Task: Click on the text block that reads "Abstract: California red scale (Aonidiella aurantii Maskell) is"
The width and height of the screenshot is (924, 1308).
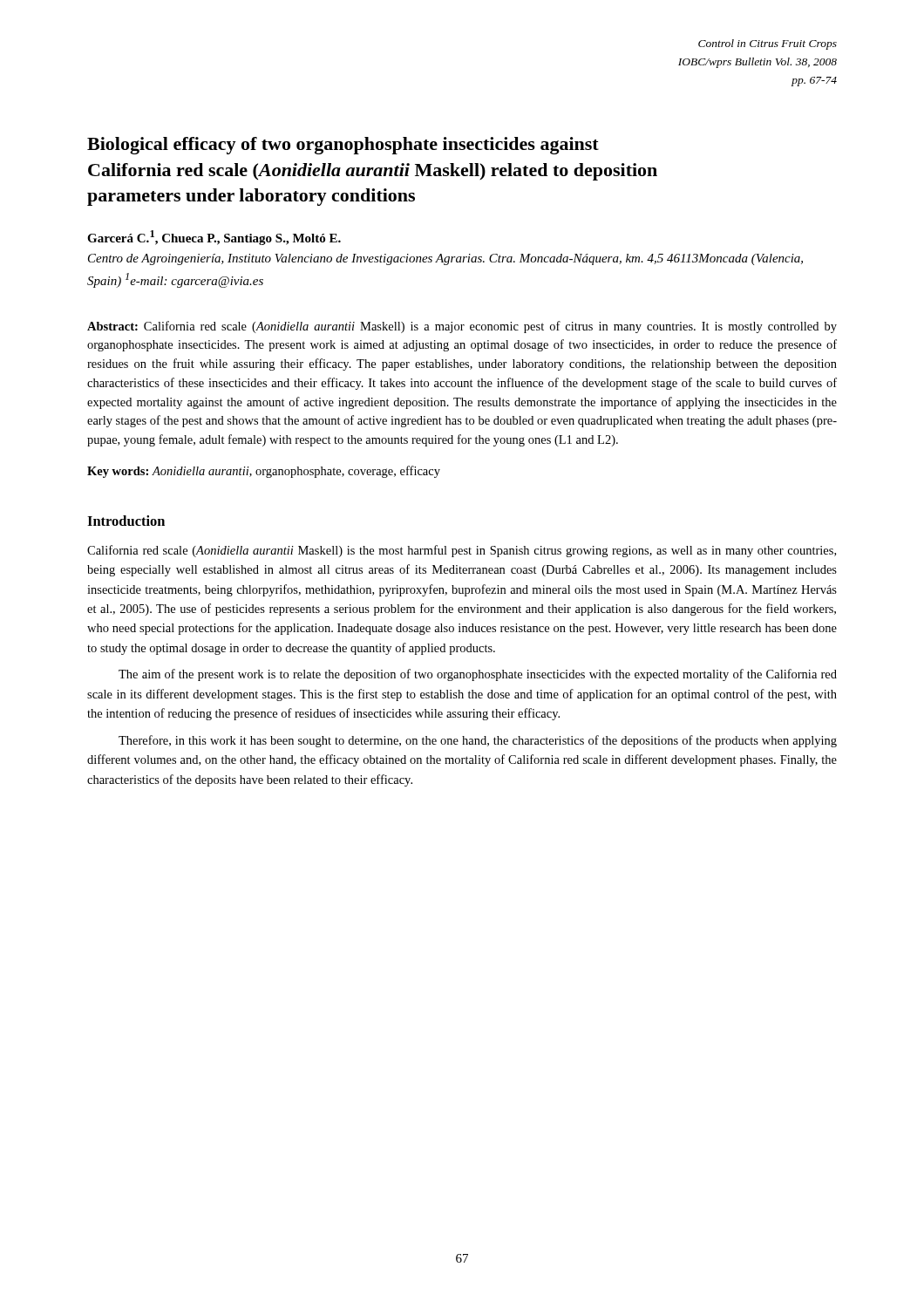Action: click(462, 383)
